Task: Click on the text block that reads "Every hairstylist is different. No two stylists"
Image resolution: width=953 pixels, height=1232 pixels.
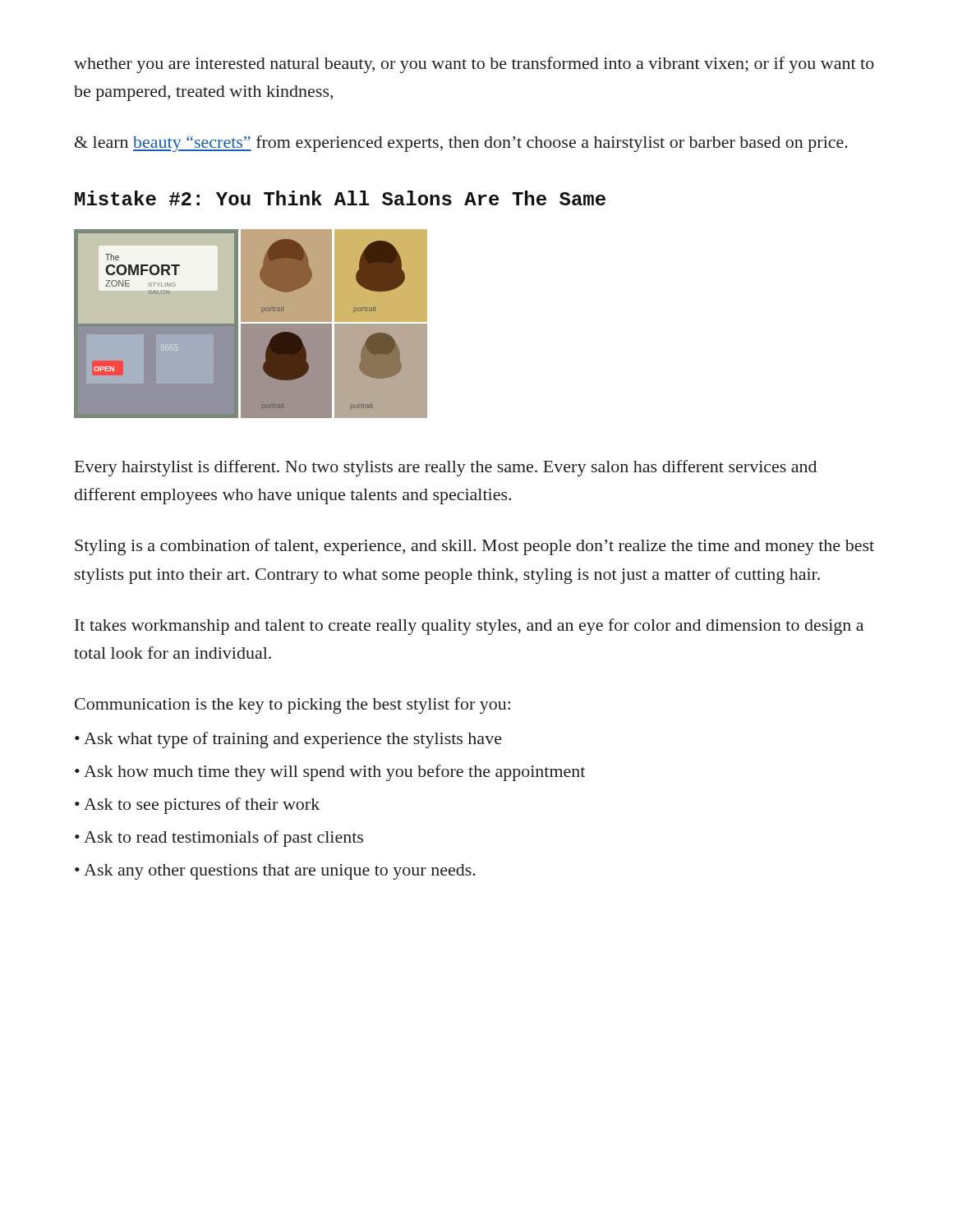Action: pos(446,480)
